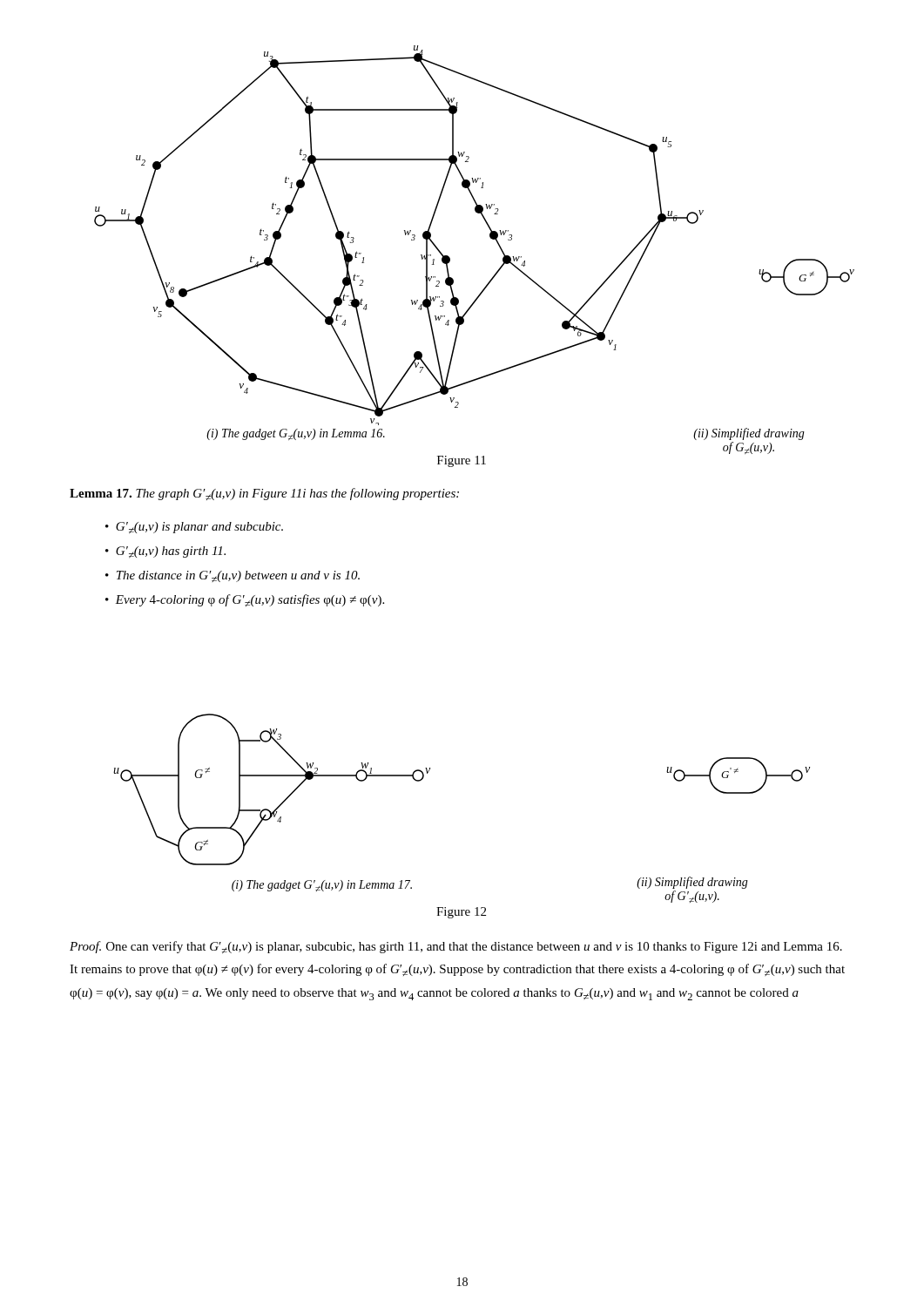This screenshot has height=1307, width=924.
Task: Locate the list item with the text "• G′≠(u,v) is planar and subcubic."
Action: tap(194, 528)
